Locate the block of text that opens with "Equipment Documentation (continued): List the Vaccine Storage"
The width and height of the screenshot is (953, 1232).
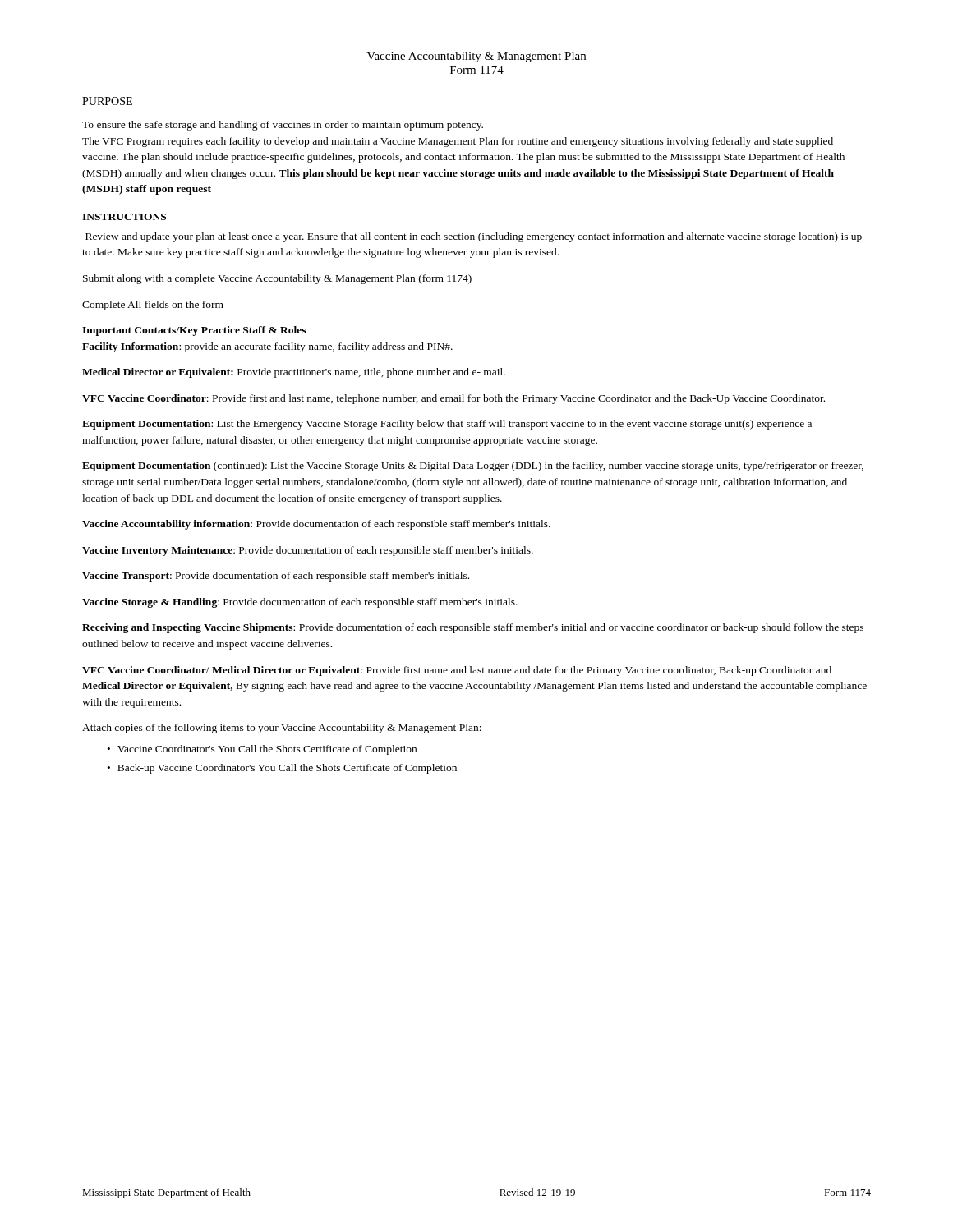pyautogui.click(x=473, y=482)
